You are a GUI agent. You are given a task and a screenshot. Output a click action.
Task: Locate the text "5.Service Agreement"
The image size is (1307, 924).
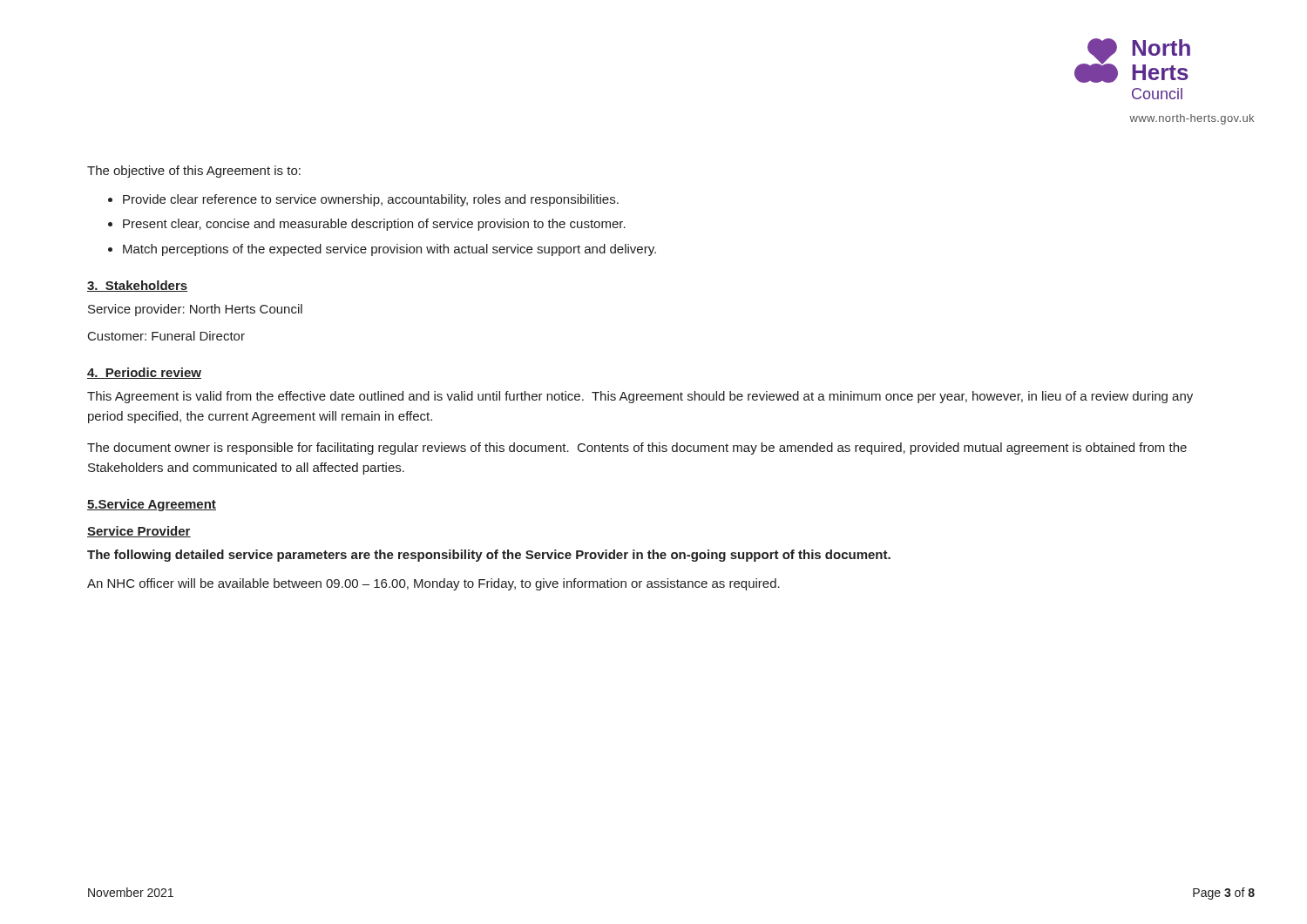pos(152,504)
